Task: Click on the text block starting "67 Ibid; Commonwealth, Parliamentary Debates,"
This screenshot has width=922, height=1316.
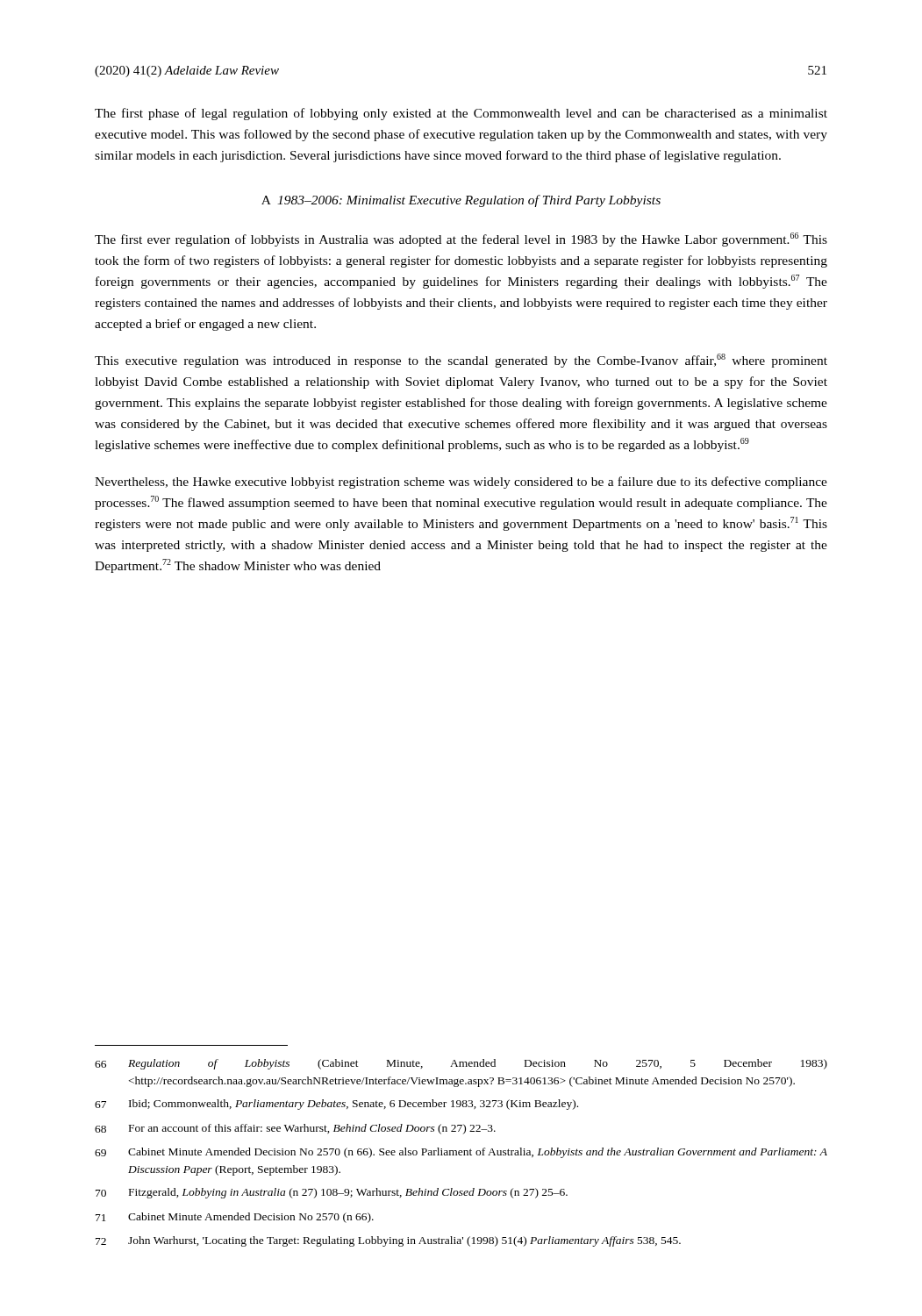Action: pos(461,1104)
